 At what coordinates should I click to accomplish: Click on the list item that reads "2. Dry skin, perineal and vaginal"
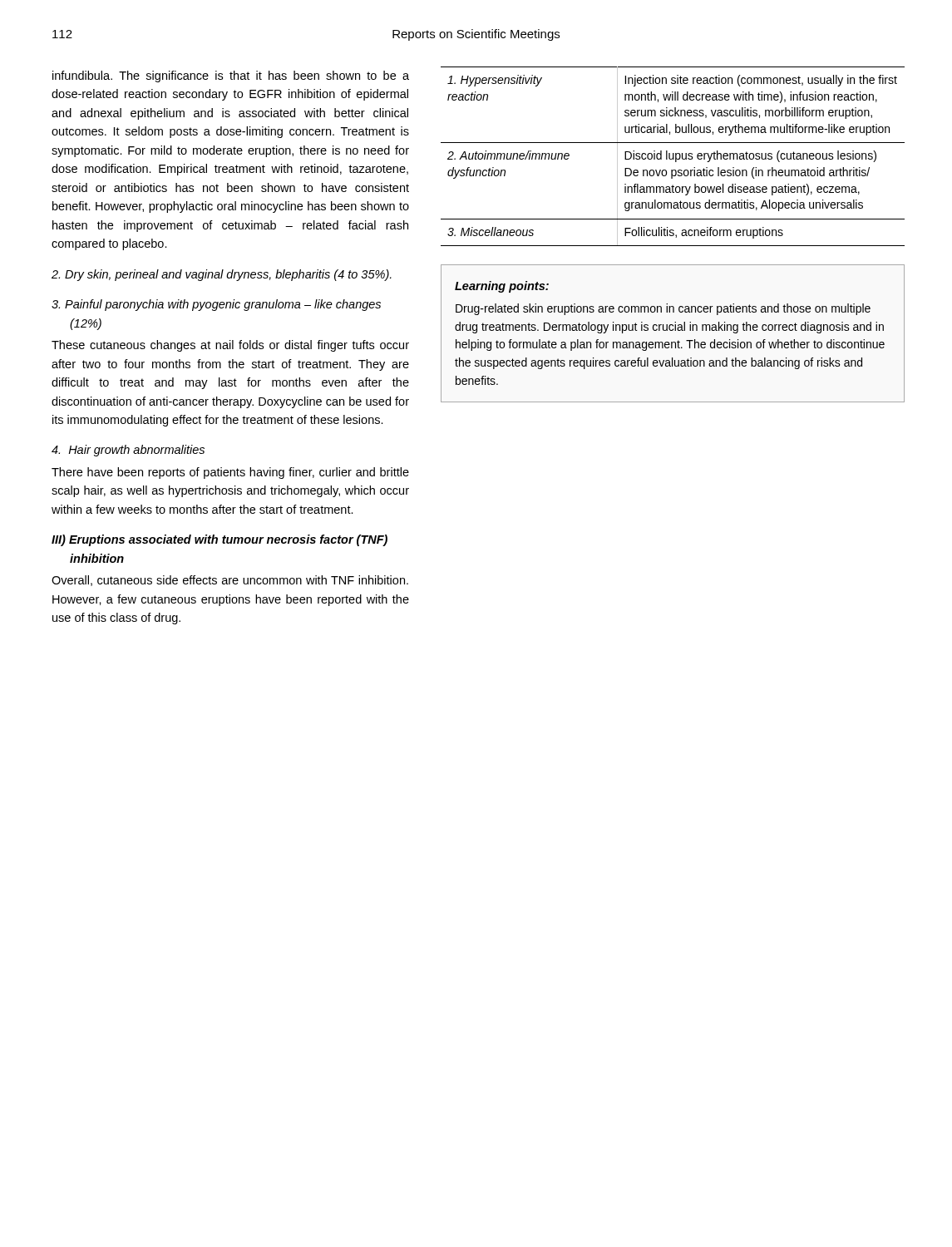pyautogui.click(x=230, y=274)
